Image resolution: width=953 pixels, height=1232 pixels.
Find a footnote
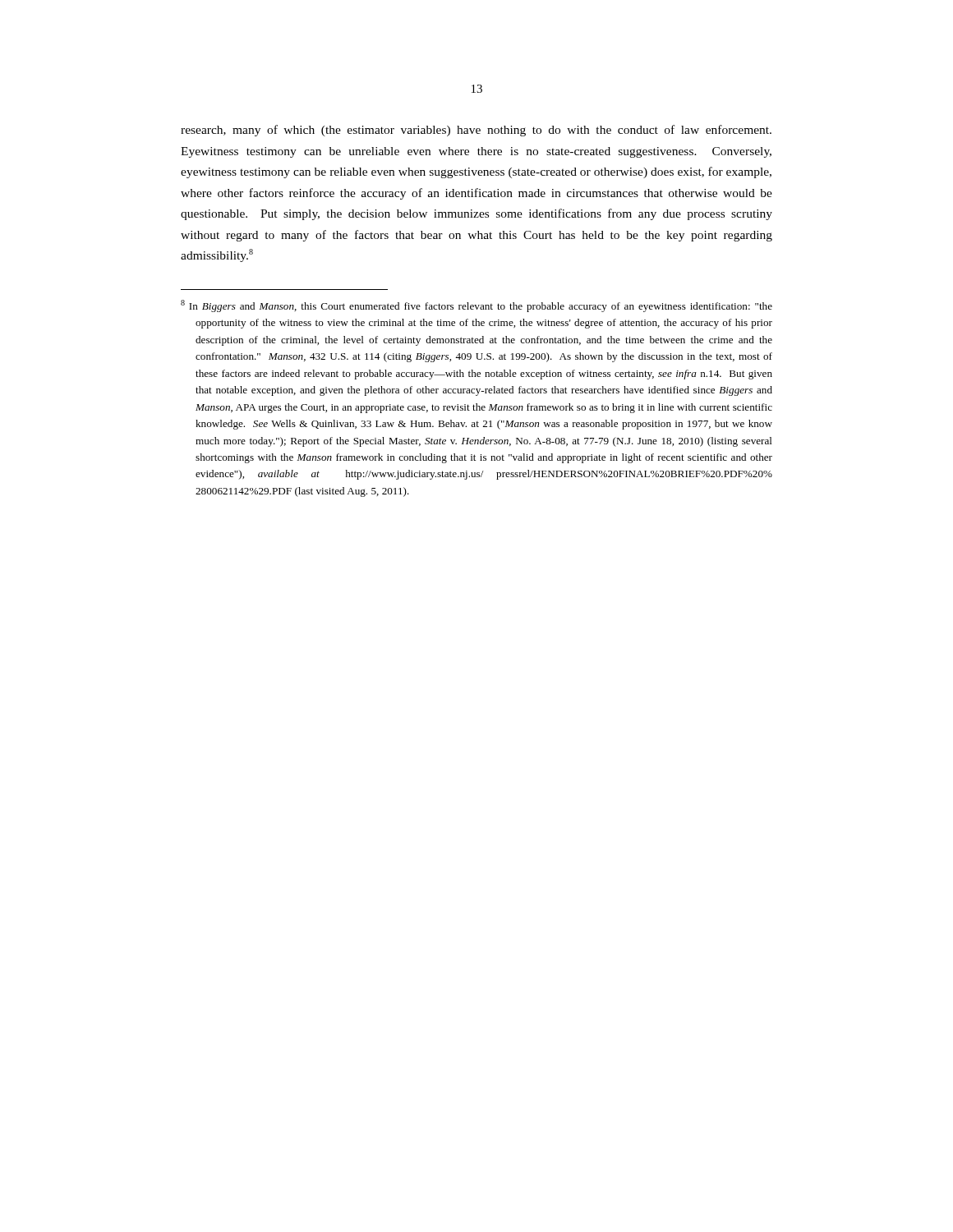coord(476,399)
